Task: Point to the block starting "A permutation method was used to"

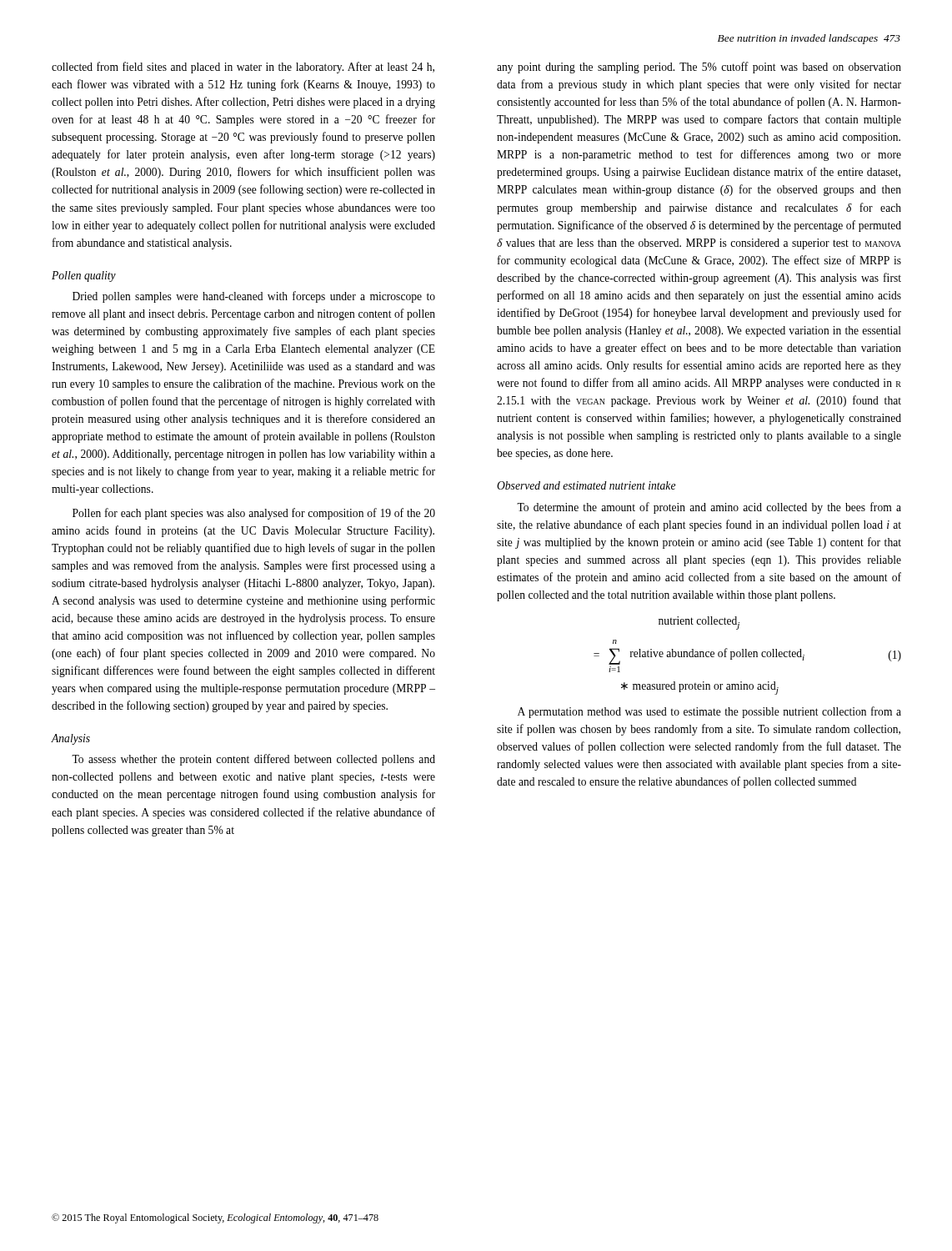Action: 699,747
